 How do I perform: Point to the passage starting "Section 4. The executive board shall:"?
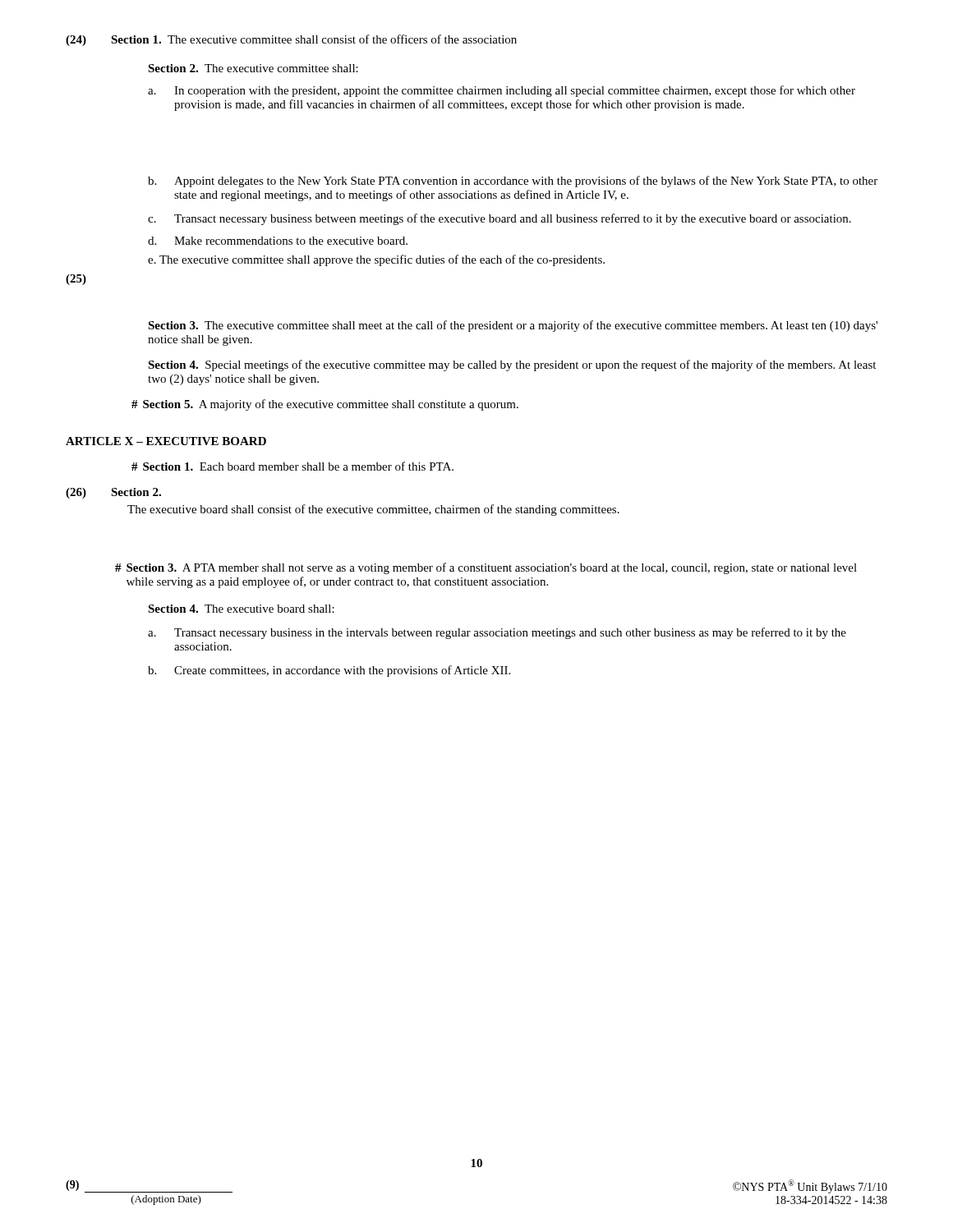(241, 609)
